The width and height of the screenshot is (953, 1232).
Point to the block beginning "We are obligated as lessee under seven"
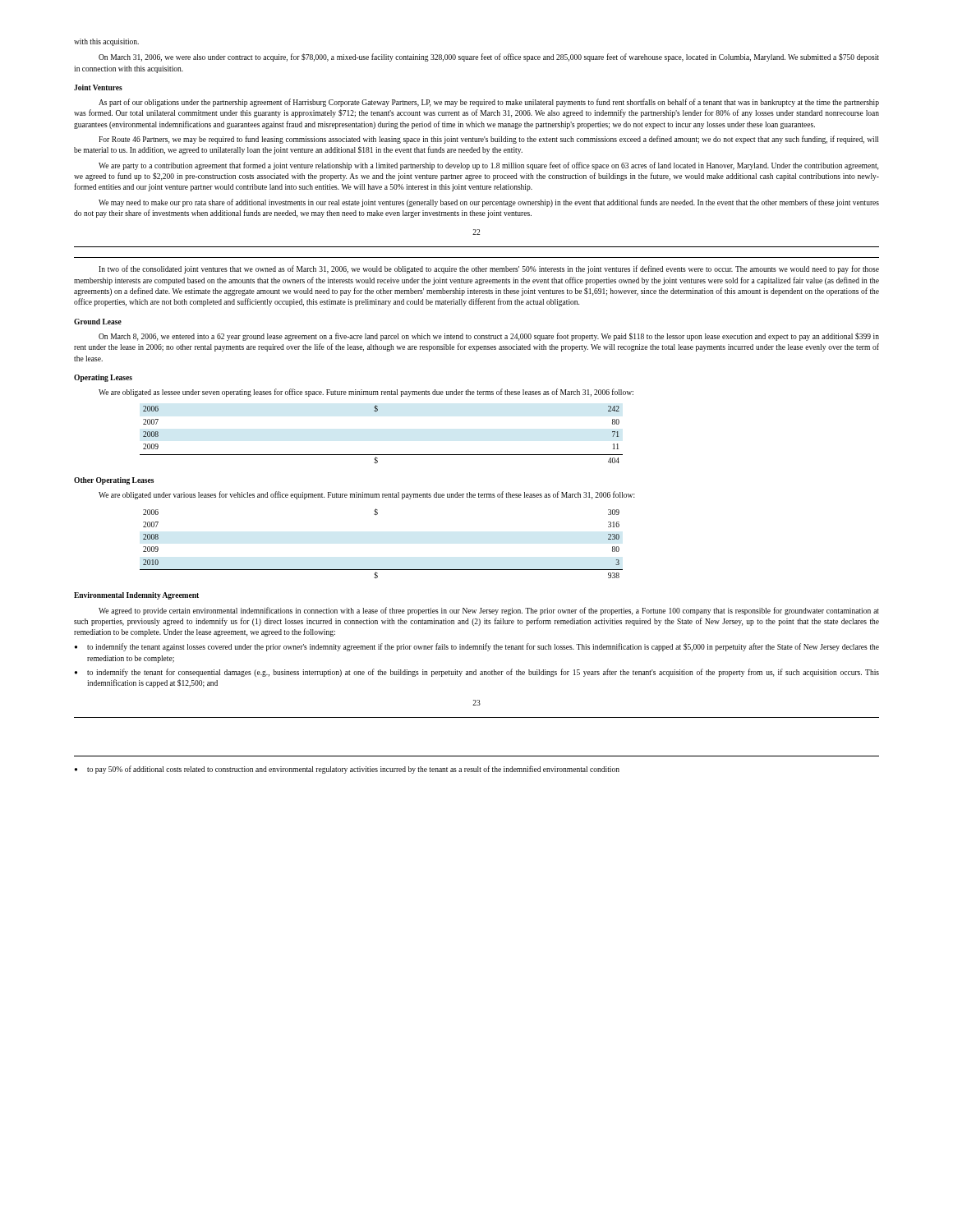[366, 393]
